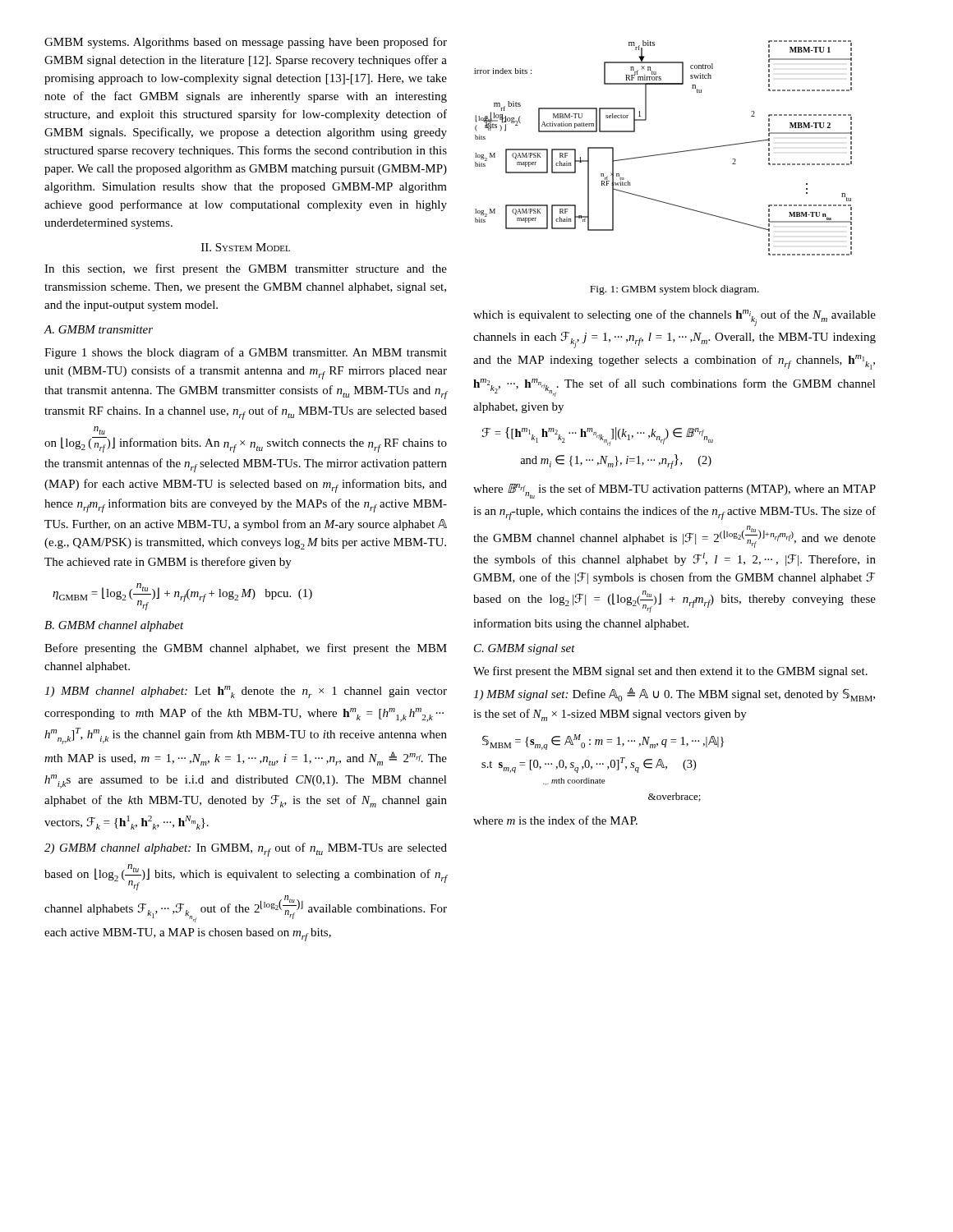Click the passage that begins "GMBM systems. Algorithms based on message passing"
Screen dimensions: 1232x953
click(x=246, y=132)
